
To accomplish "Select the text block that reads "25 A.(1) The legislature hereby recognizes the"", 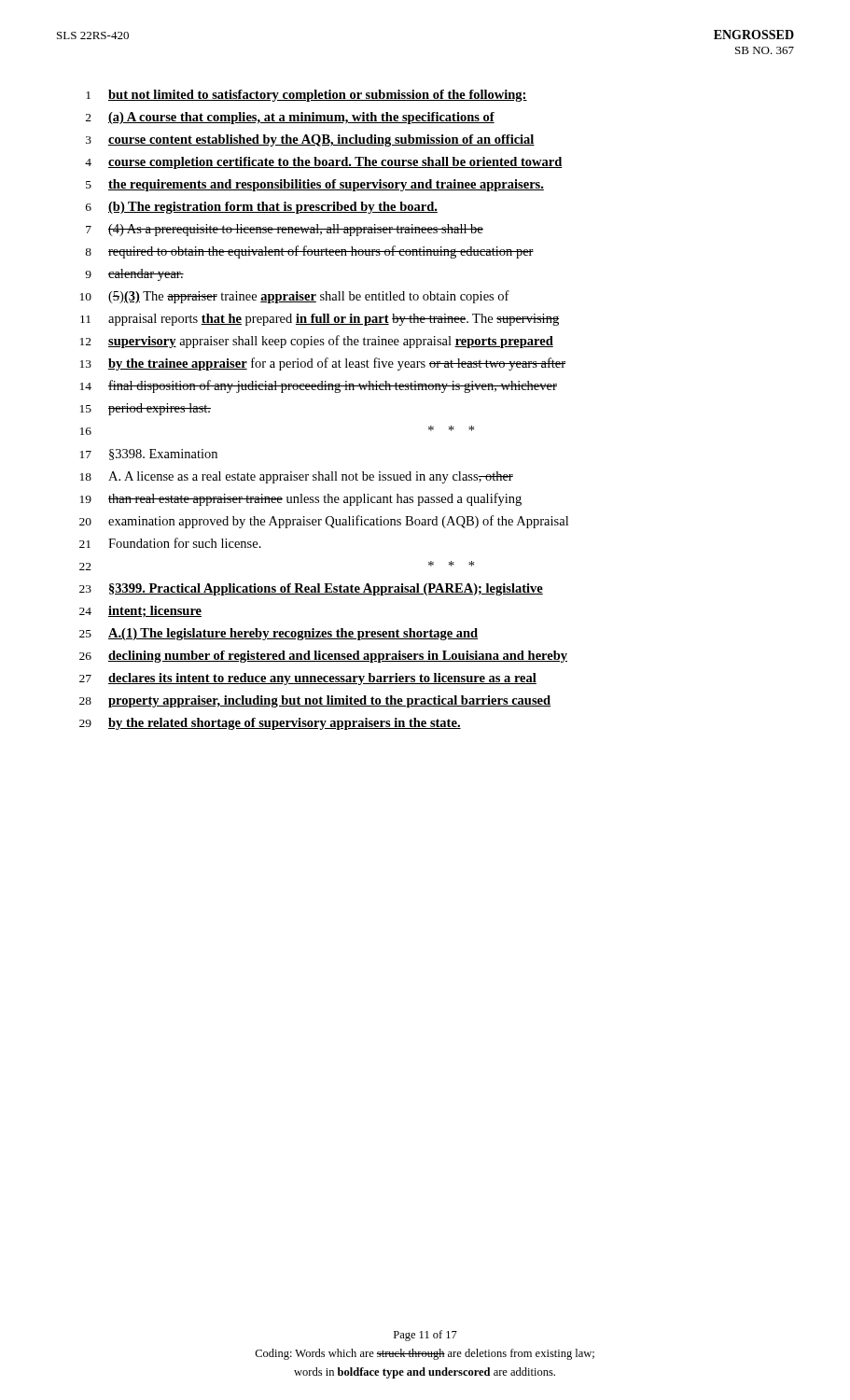I will [425, 633].
